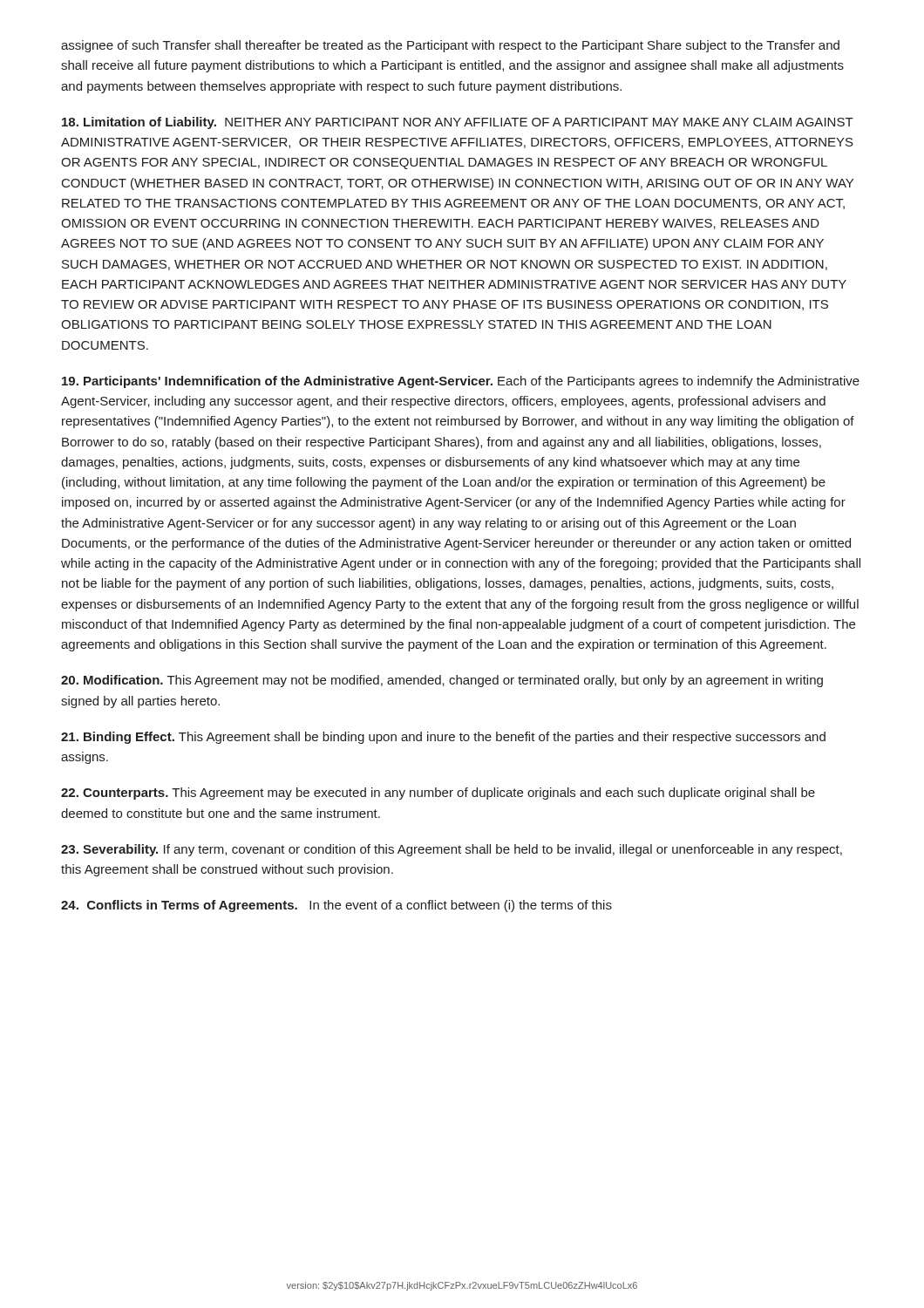This screenshot has width=924, height=1308.
Task: Locate the passage starting "Conflicts in Terms of Agreements. In"
Action: (x=336, y=905)
